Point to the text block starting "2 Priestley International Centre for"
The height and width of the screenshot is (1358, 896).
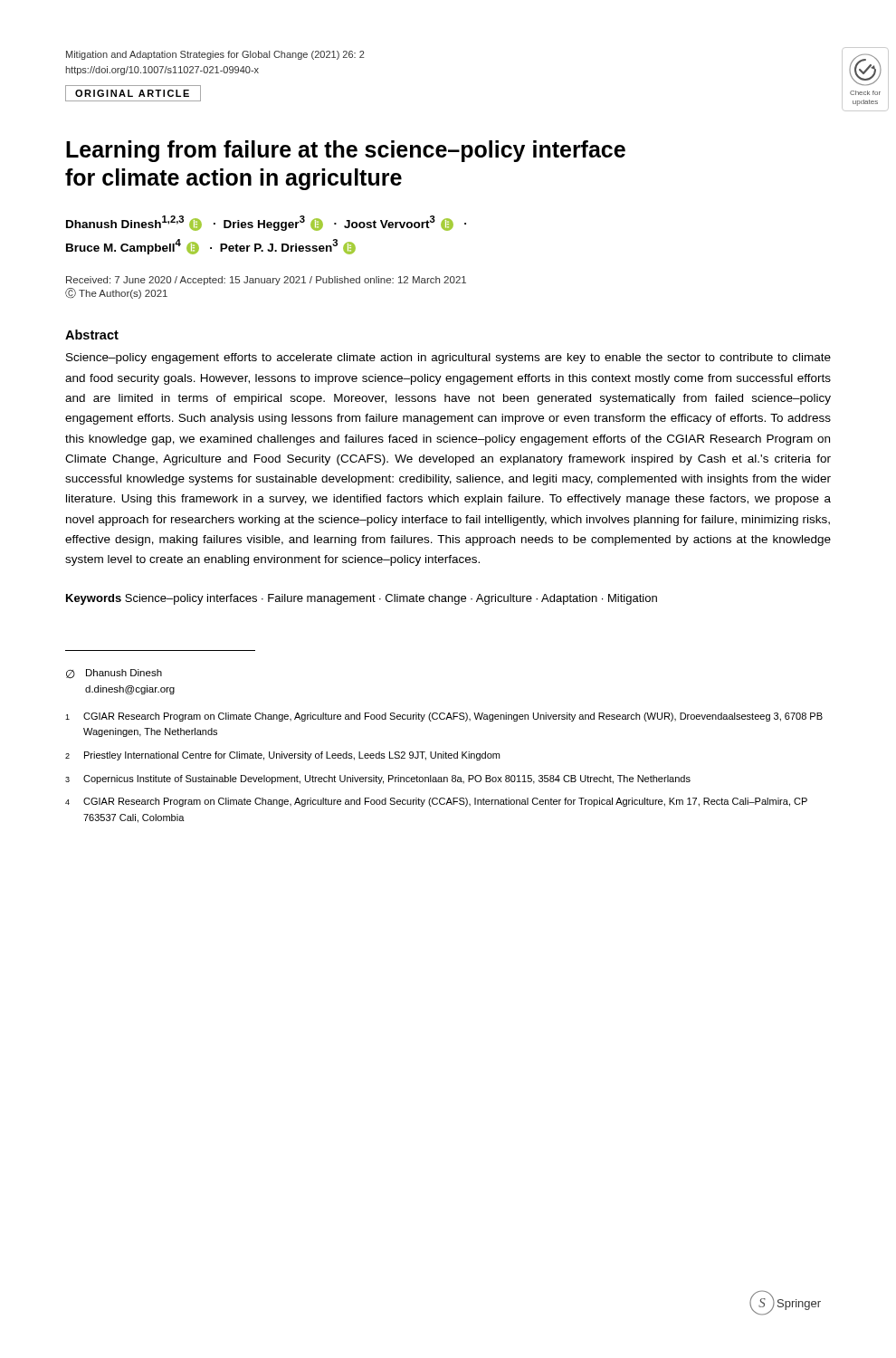click(283, 756)
